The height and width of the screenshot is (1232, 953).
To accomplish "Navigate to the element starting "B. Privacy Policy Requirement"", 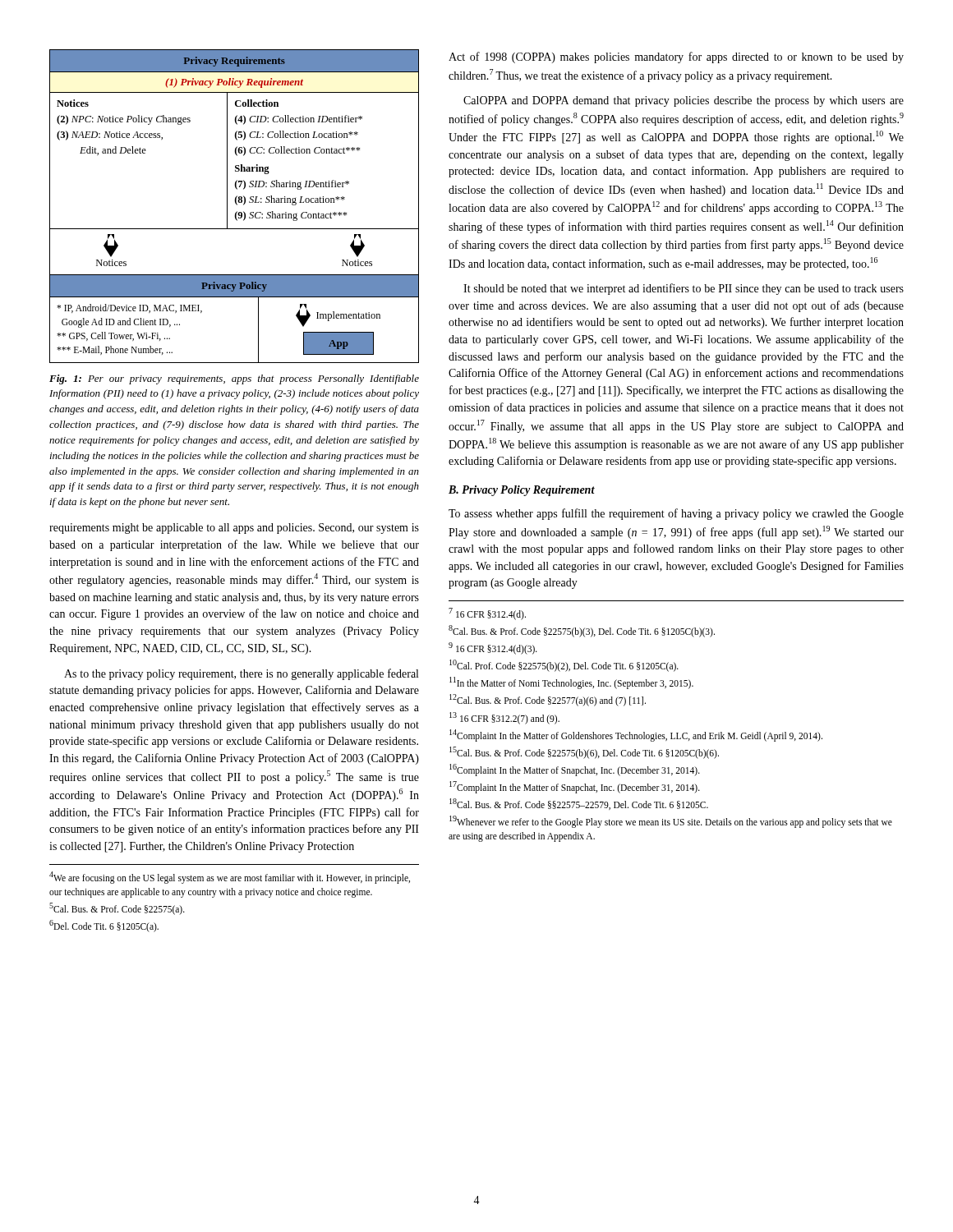I will (x=521, y=490).
